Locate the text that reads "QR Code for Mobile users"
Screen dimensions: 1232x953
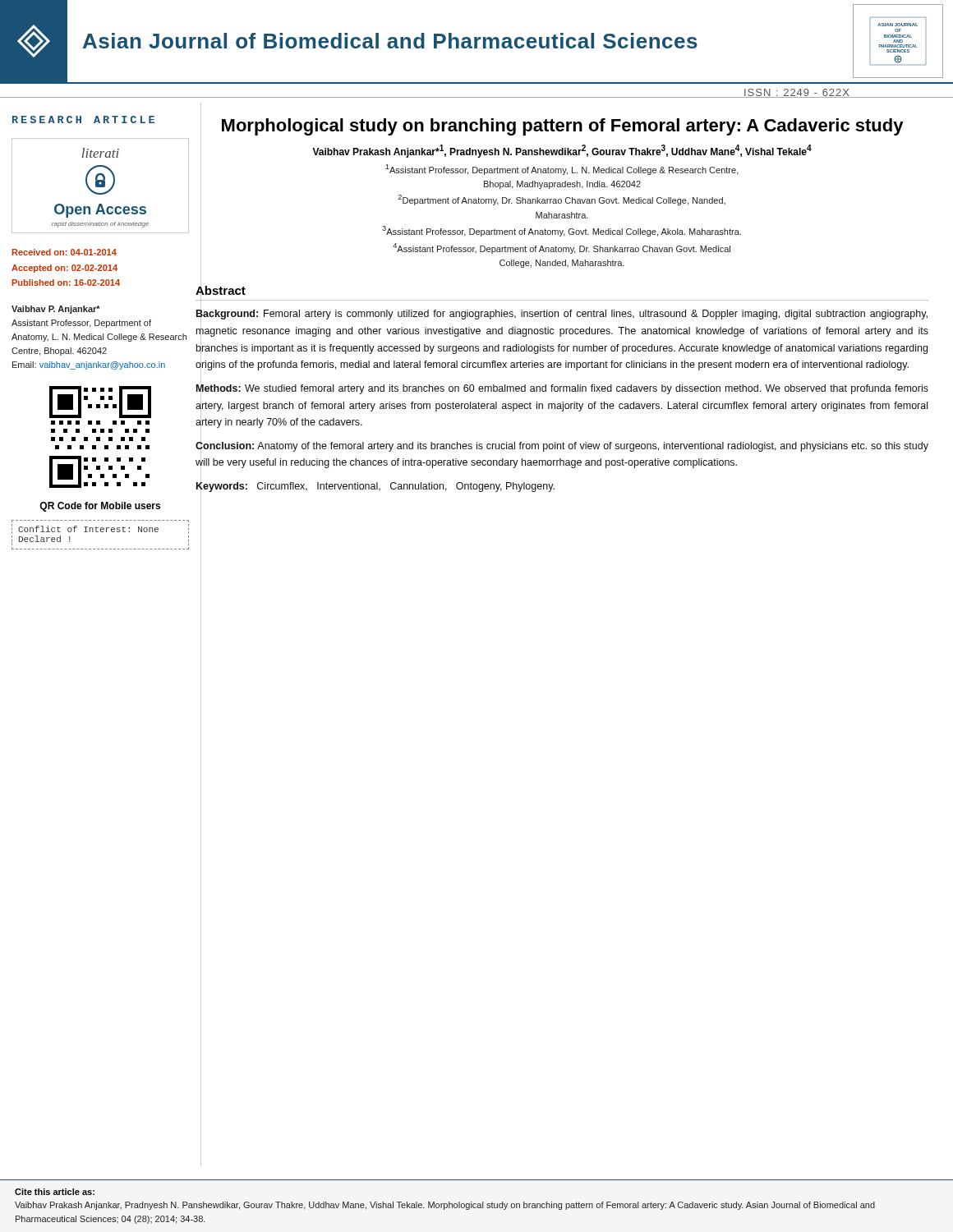pos(100,506)
